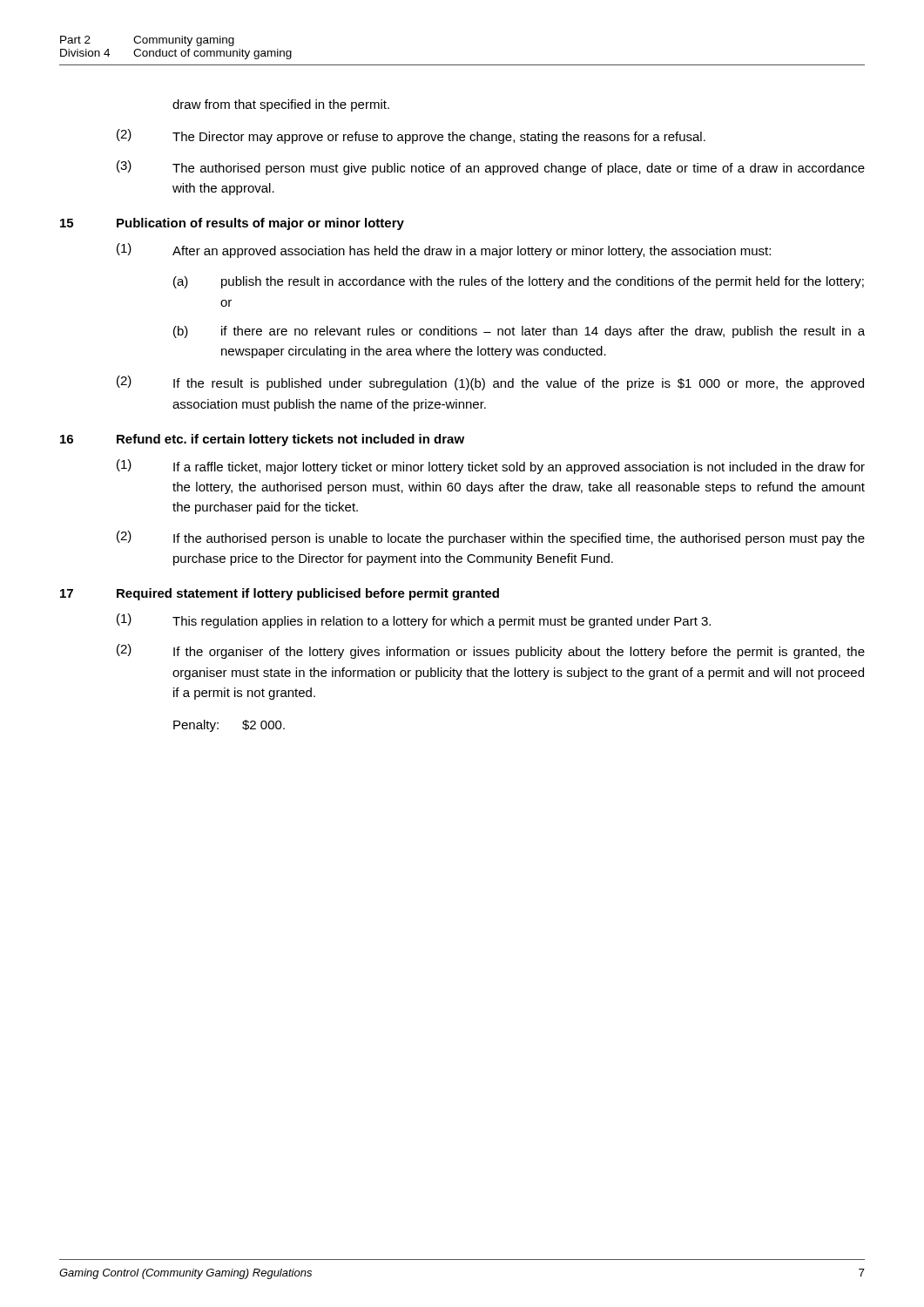Locate the text block with the text "draw from that"
This screenshot has width=924, height=1307.
coord(281,104)
